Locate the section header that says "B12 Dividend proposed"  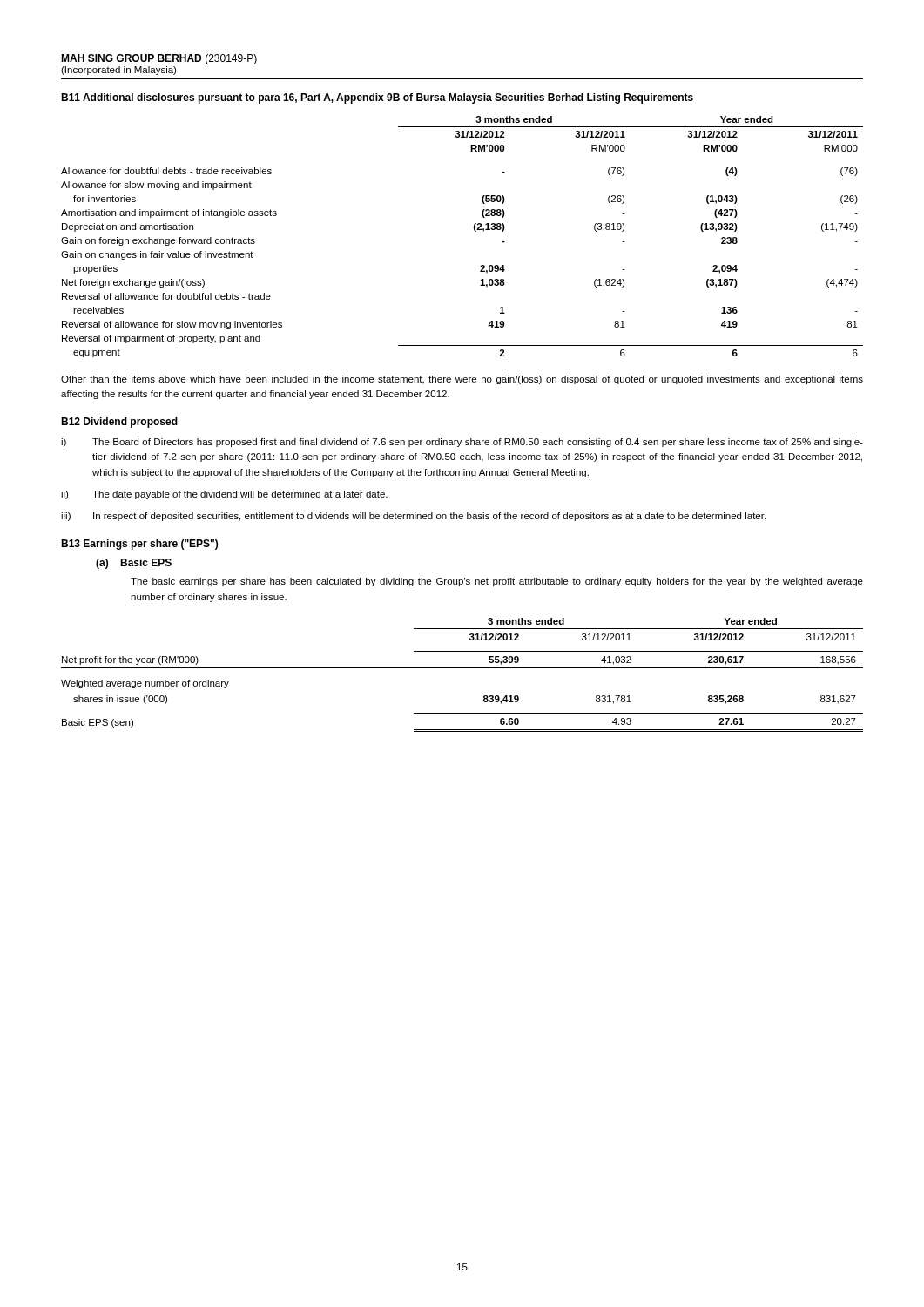(119, 422)
